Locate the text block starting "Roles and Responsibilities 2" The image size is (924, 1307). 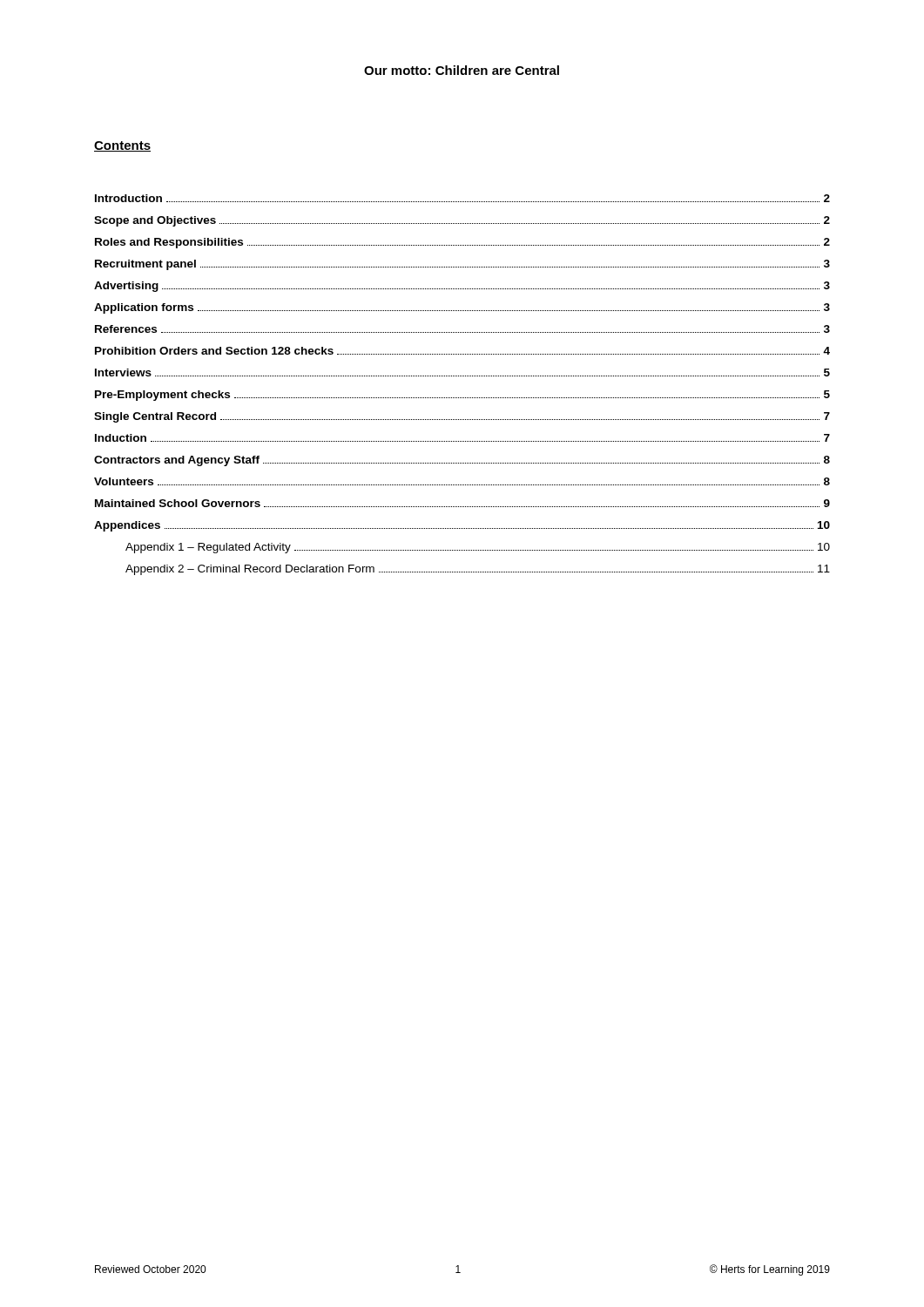pos(462,242)
